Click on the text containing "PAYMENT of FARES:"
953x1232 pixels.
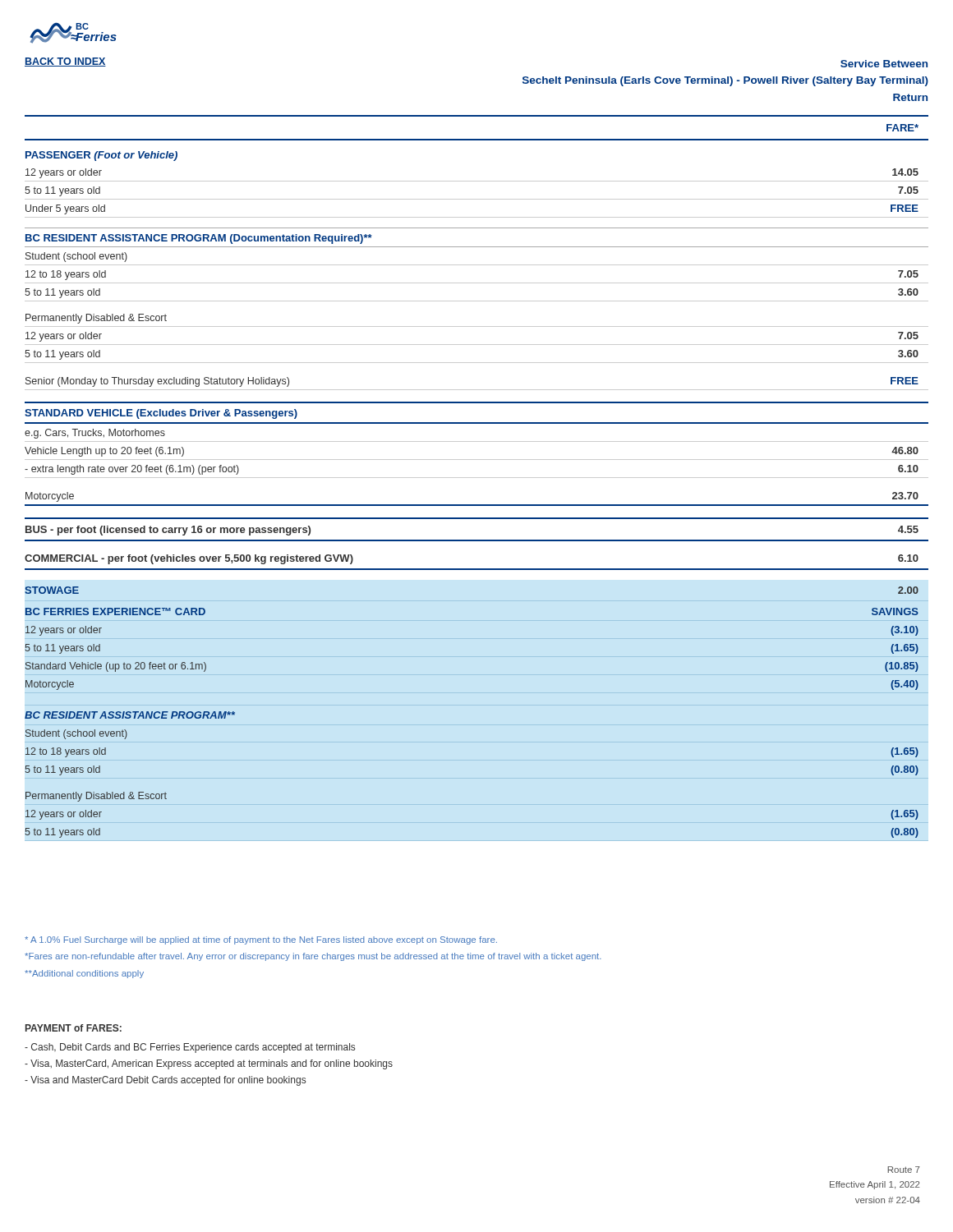(73, 1028)
